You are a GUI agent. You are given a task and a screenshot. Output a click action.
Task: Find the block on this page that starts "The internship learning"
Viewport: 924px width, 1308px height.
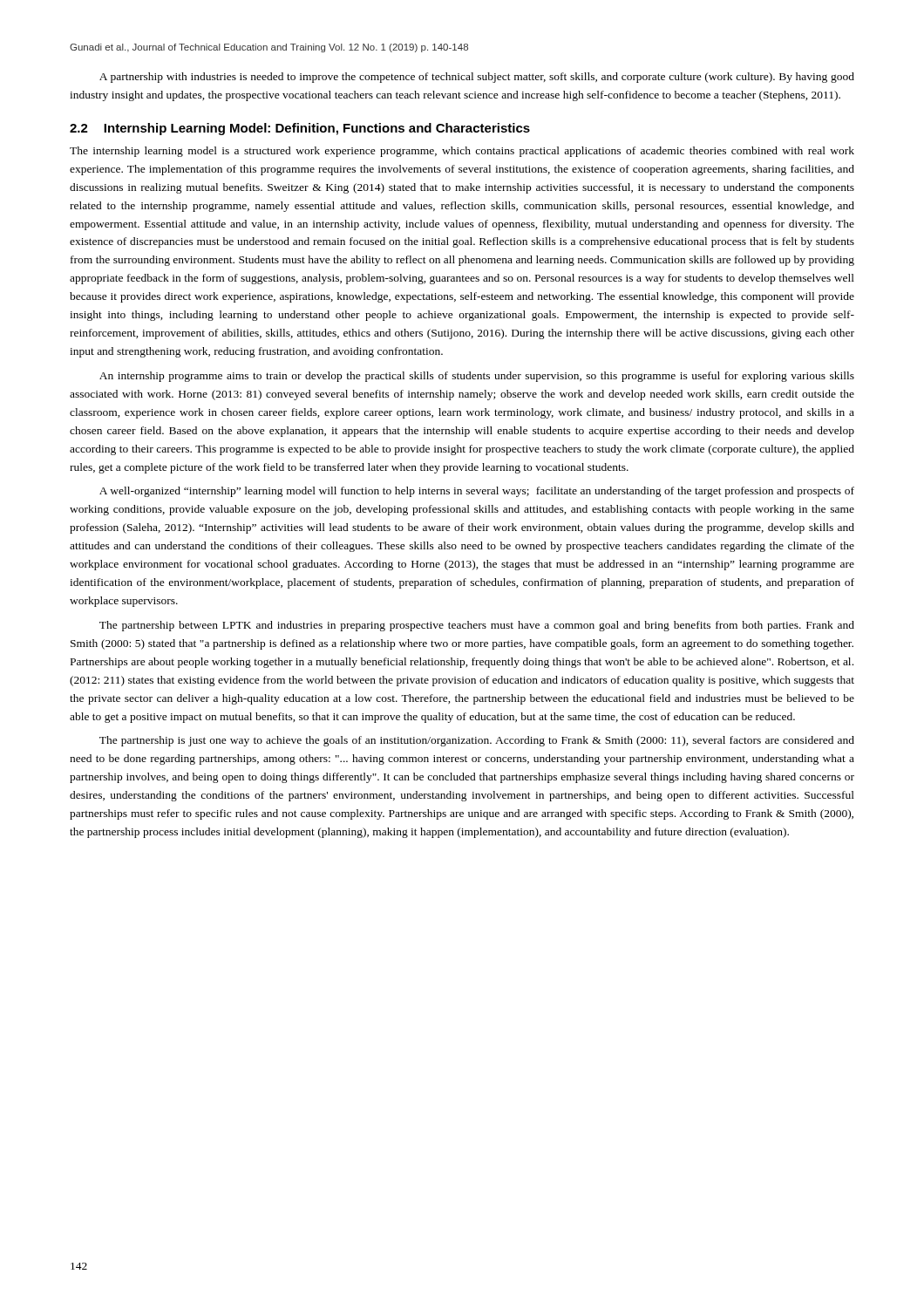[462, 251]
